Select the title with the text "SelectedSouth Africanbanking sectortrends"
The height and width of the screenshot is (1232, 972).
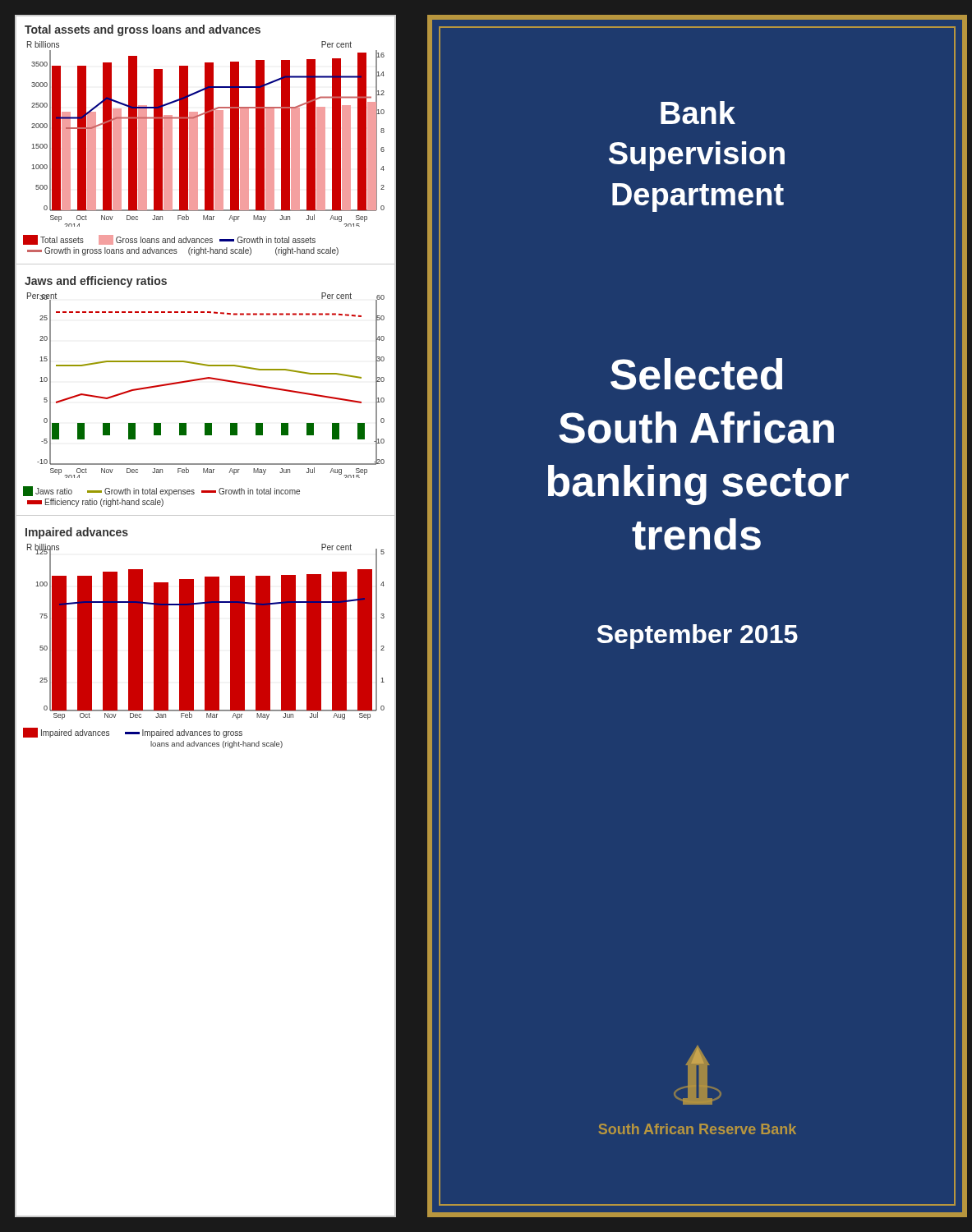click(697, 455)
